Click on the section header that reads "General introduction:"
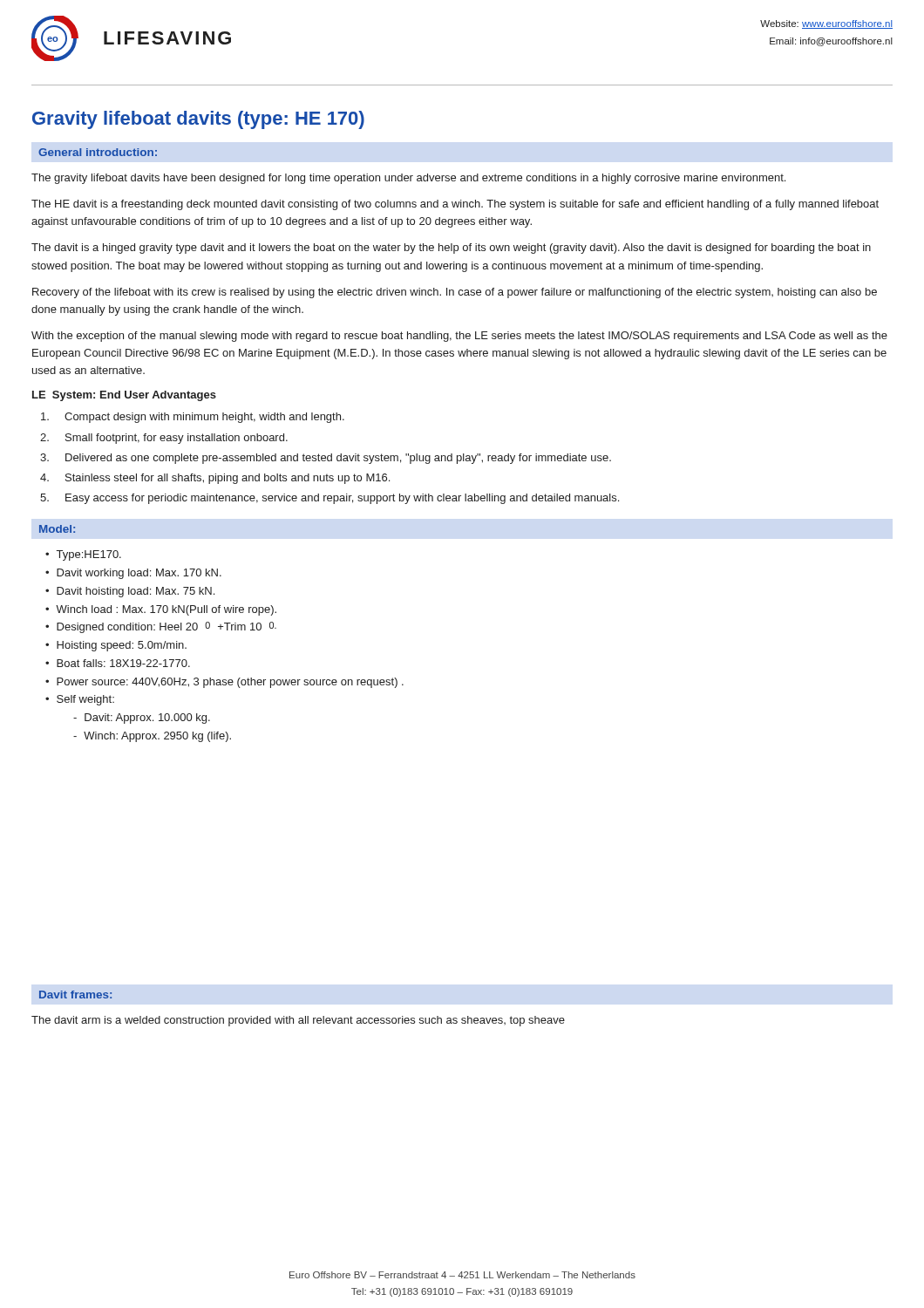 [98, 152]
